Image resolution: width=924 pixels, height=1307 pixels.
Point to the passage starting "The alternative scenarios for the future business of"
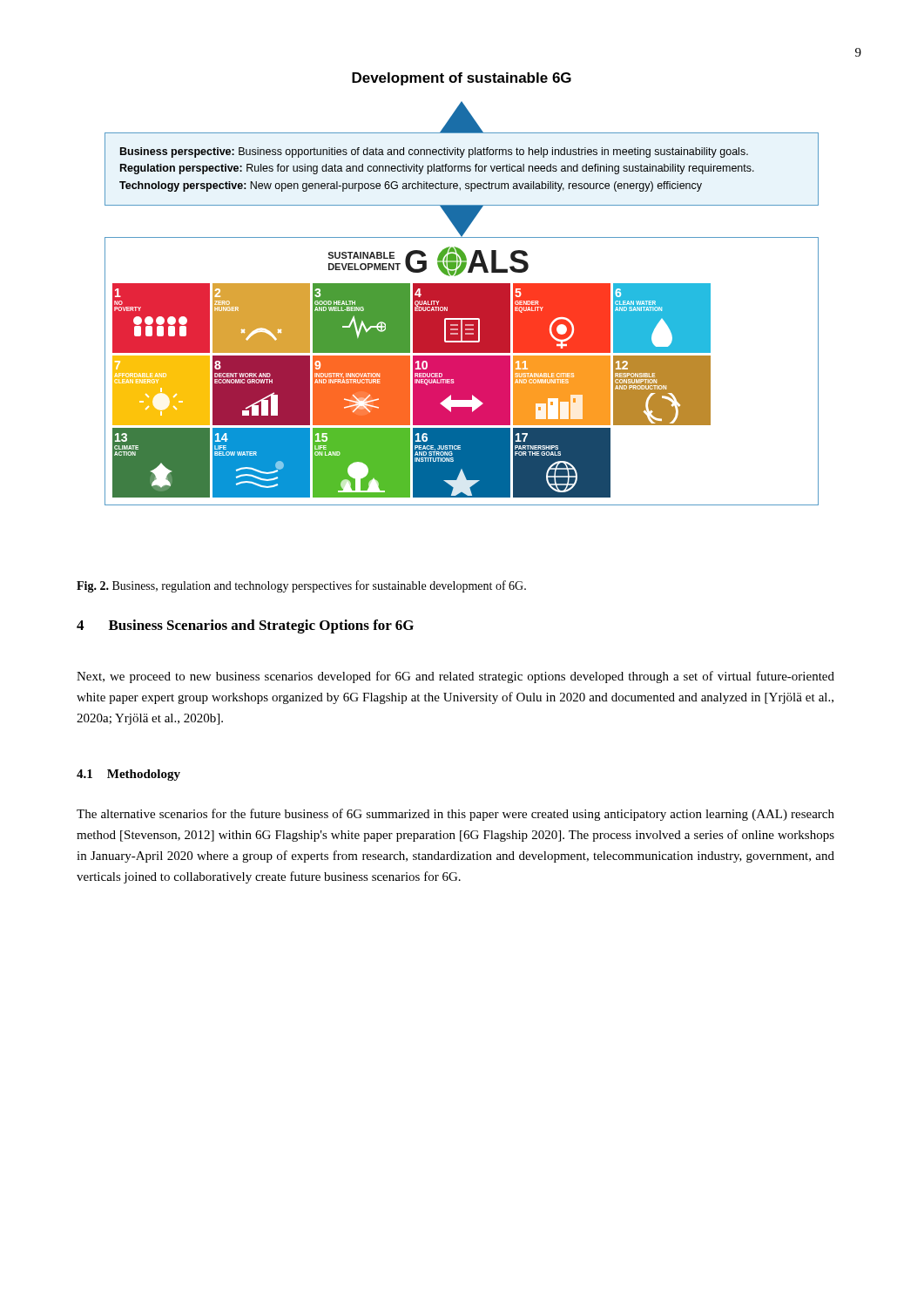(455, 845)
